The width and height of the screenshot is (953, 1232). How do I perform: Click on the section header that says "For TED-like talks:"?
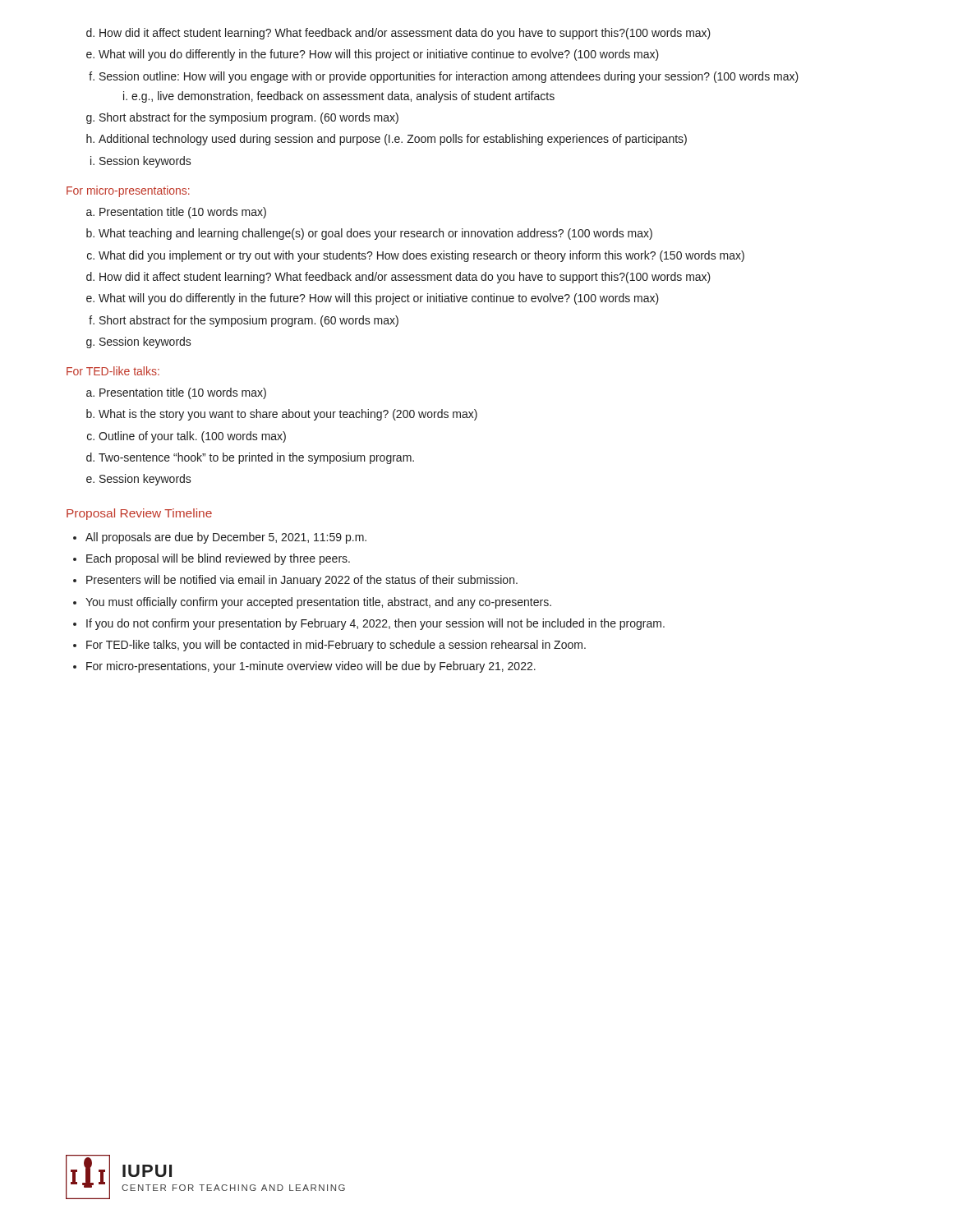pos(113,371)
